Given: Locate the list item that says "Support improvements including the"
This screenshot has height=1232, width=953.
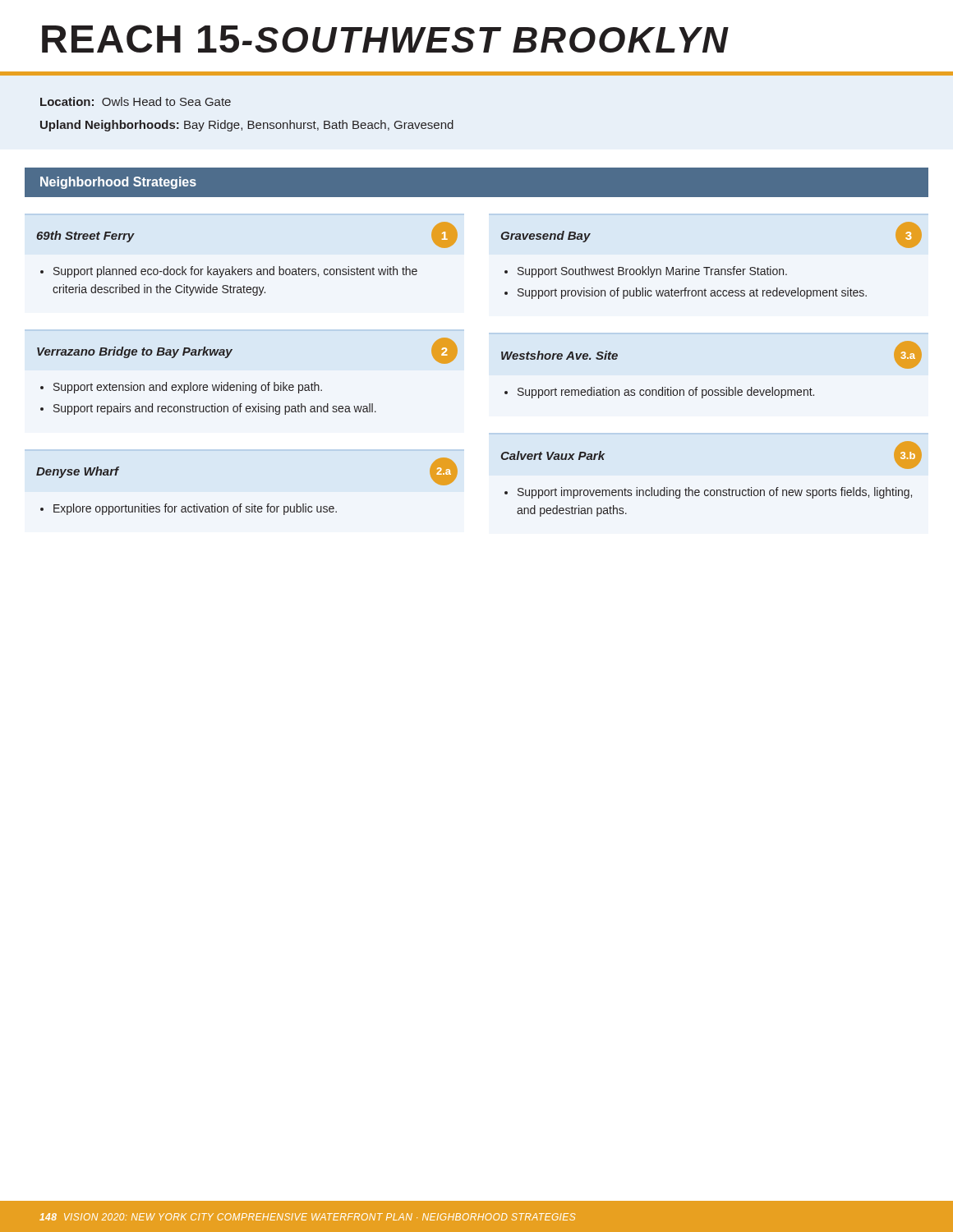Looking at the screenshot, I should [715, 501].
